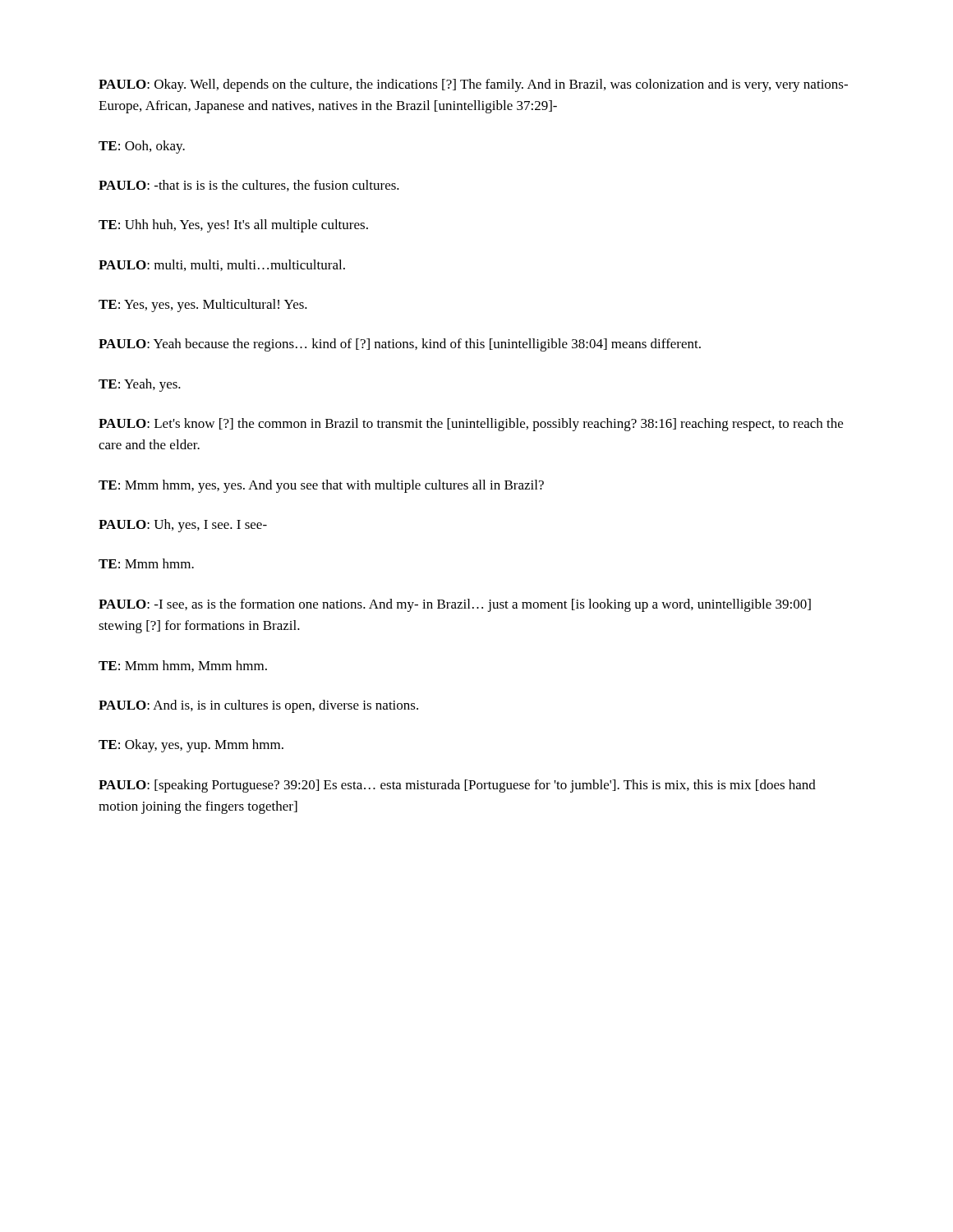Viewport: 953px width, 1232px height.
Task: Point to "TE: Yeah, yes."
Action: coord(140,384)
